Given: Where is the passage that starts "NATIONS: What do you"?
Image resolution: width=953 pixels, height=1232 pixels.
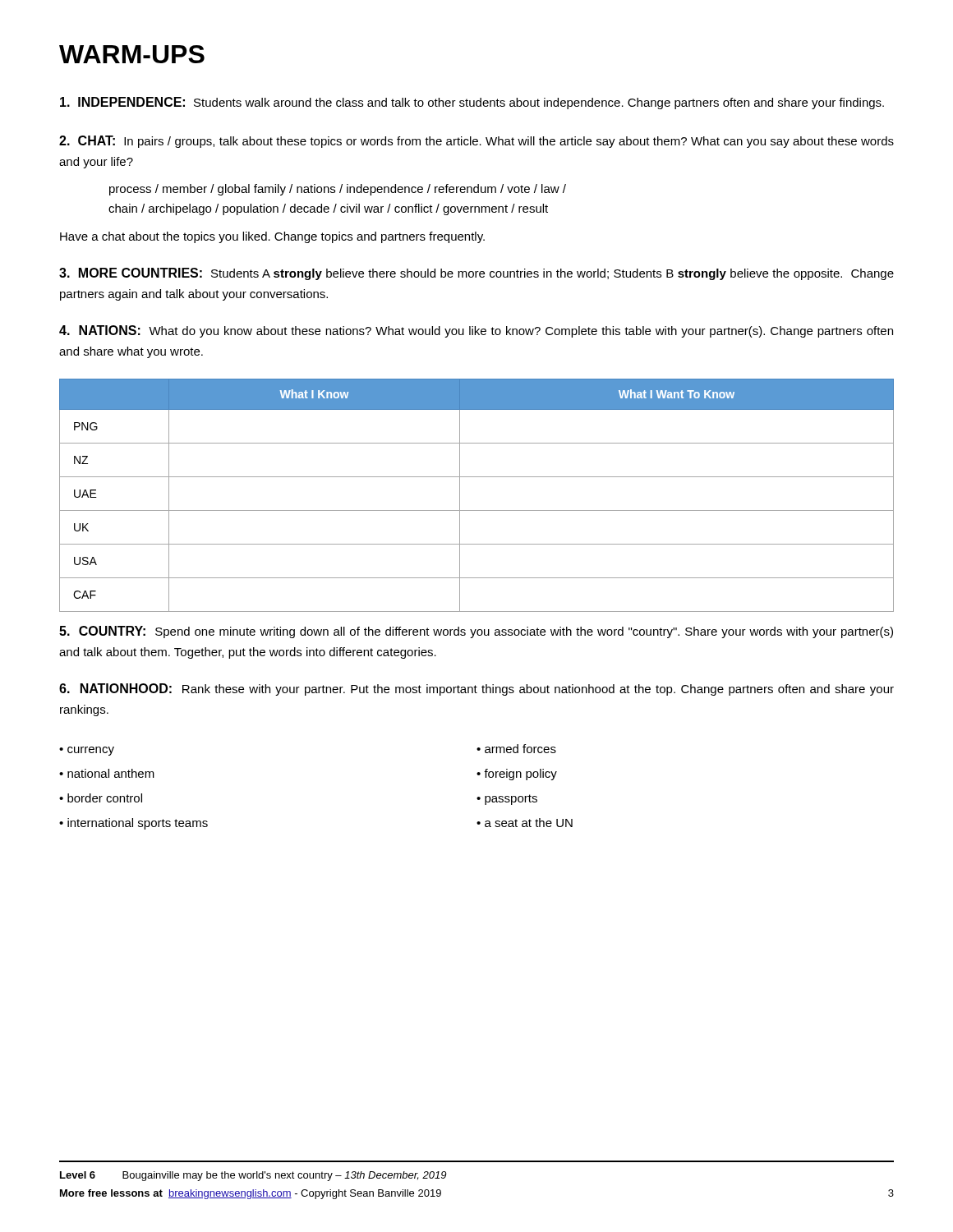Looking at the screenshot, I should pos(476,341).
